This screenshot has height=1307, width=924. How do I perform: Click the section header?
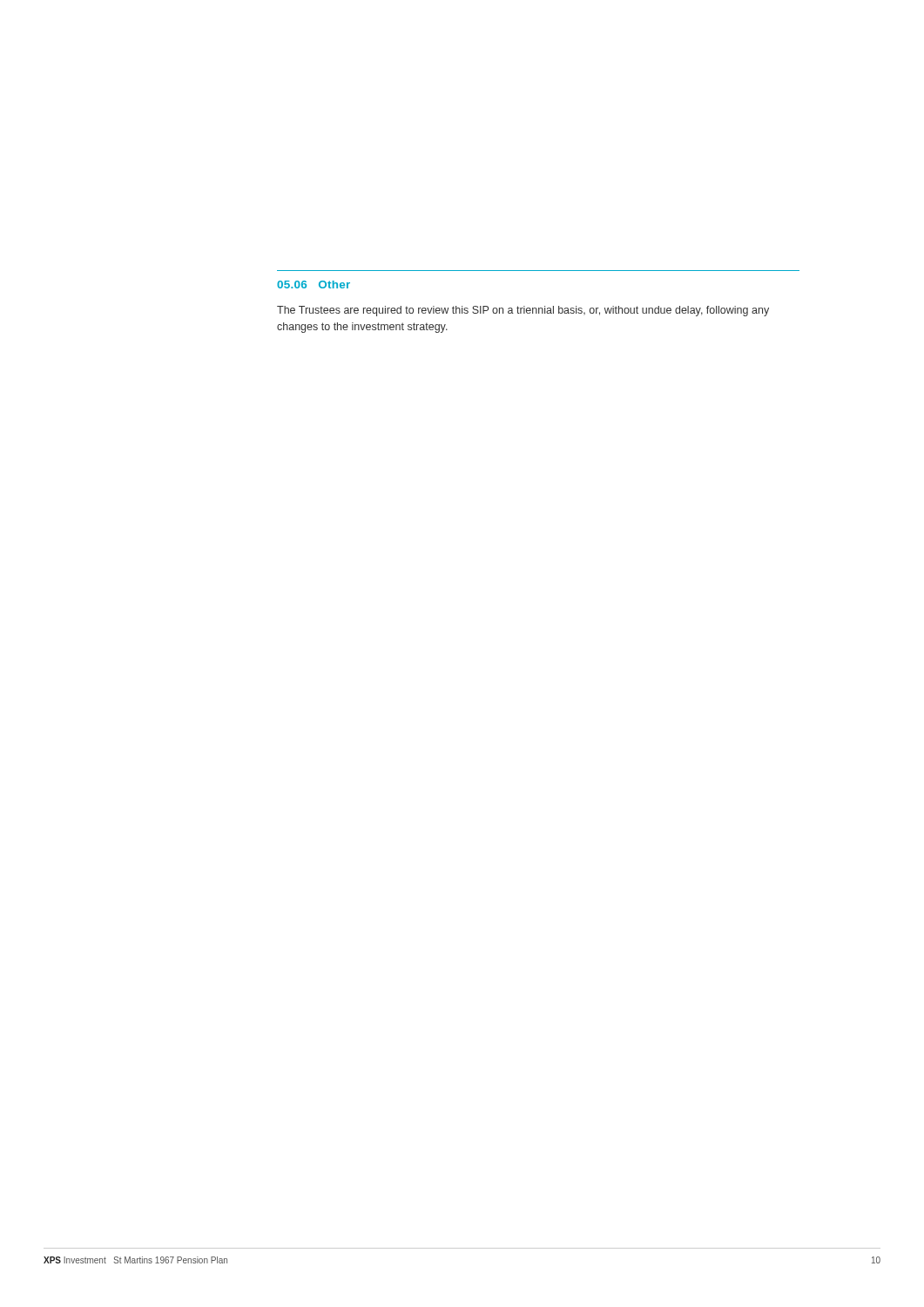pos(314,285)
